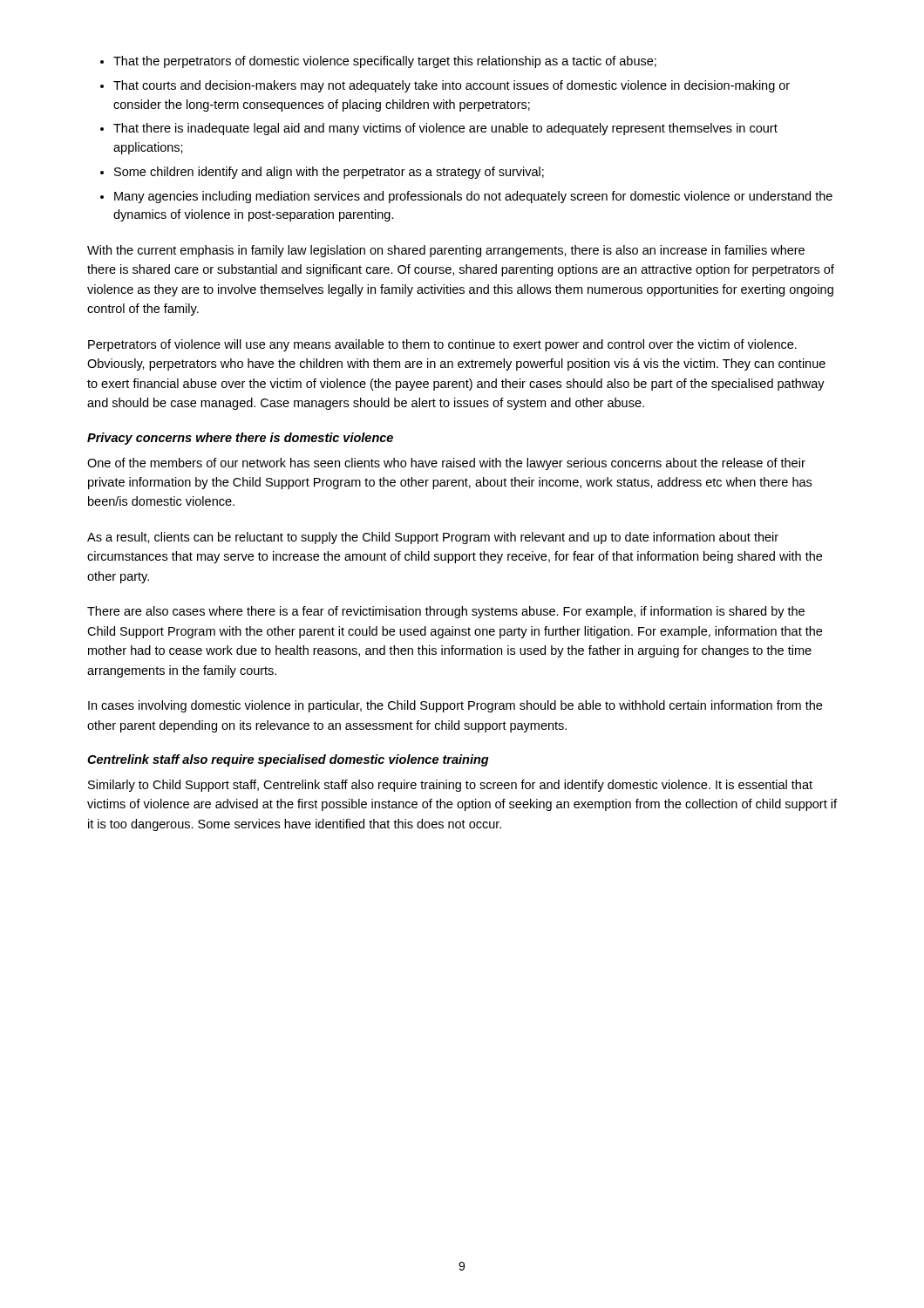Click on the text block that reads "As a result, clients"
Viewport: 924px width, 1308px height.
(x=455, y=557)
